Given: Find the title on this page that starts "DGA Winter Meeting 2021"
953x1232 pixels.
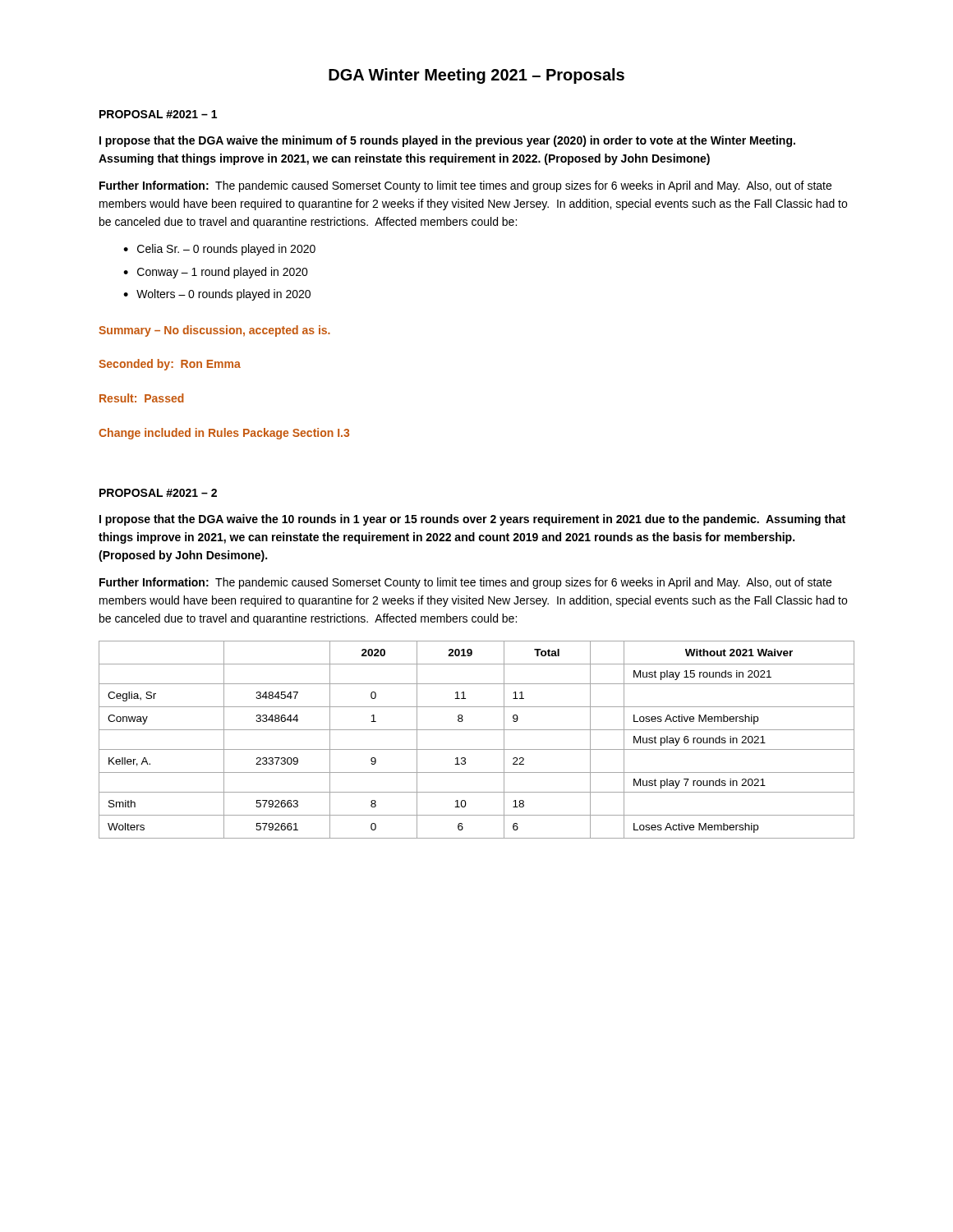Looking at the screenshot, I should point(476,75).
